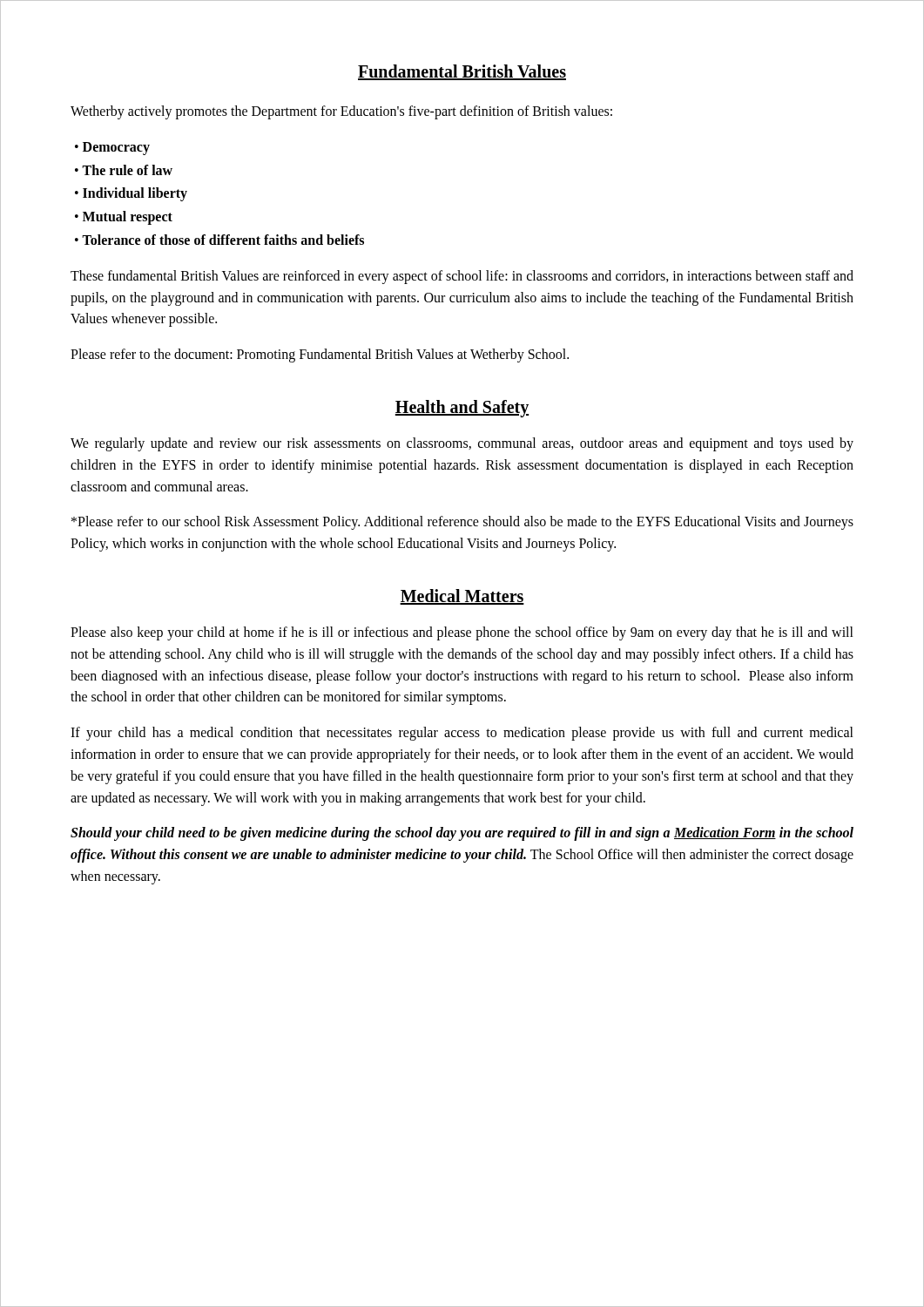This screenshot has height=1307, width=924.
Task: Click the passage that begins "Wetherby actively promotes the Department for"
Action: tap(342, 111)
